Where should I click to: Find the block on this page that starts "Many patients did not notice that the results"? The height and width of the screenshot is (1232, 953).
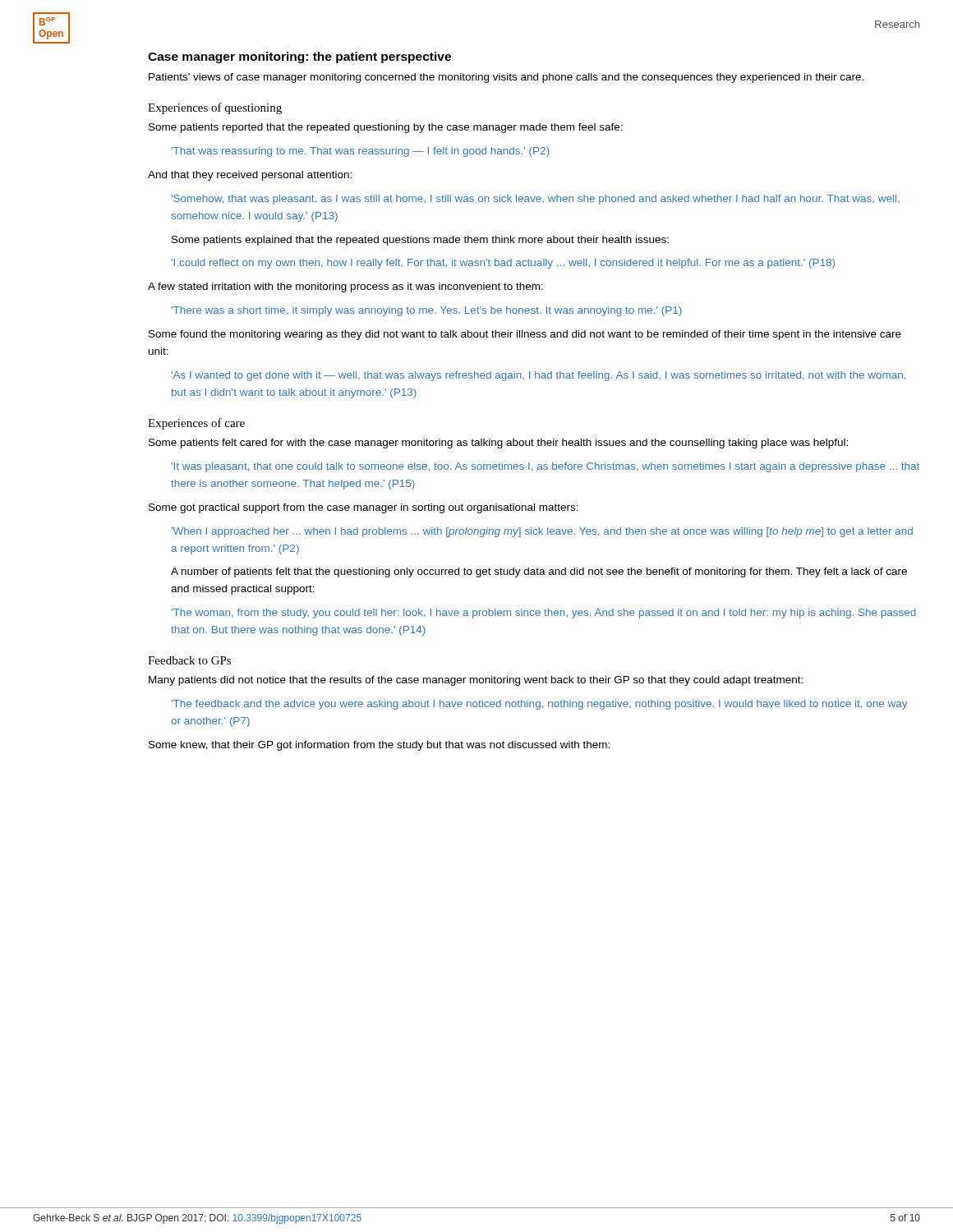click(476, 680)
